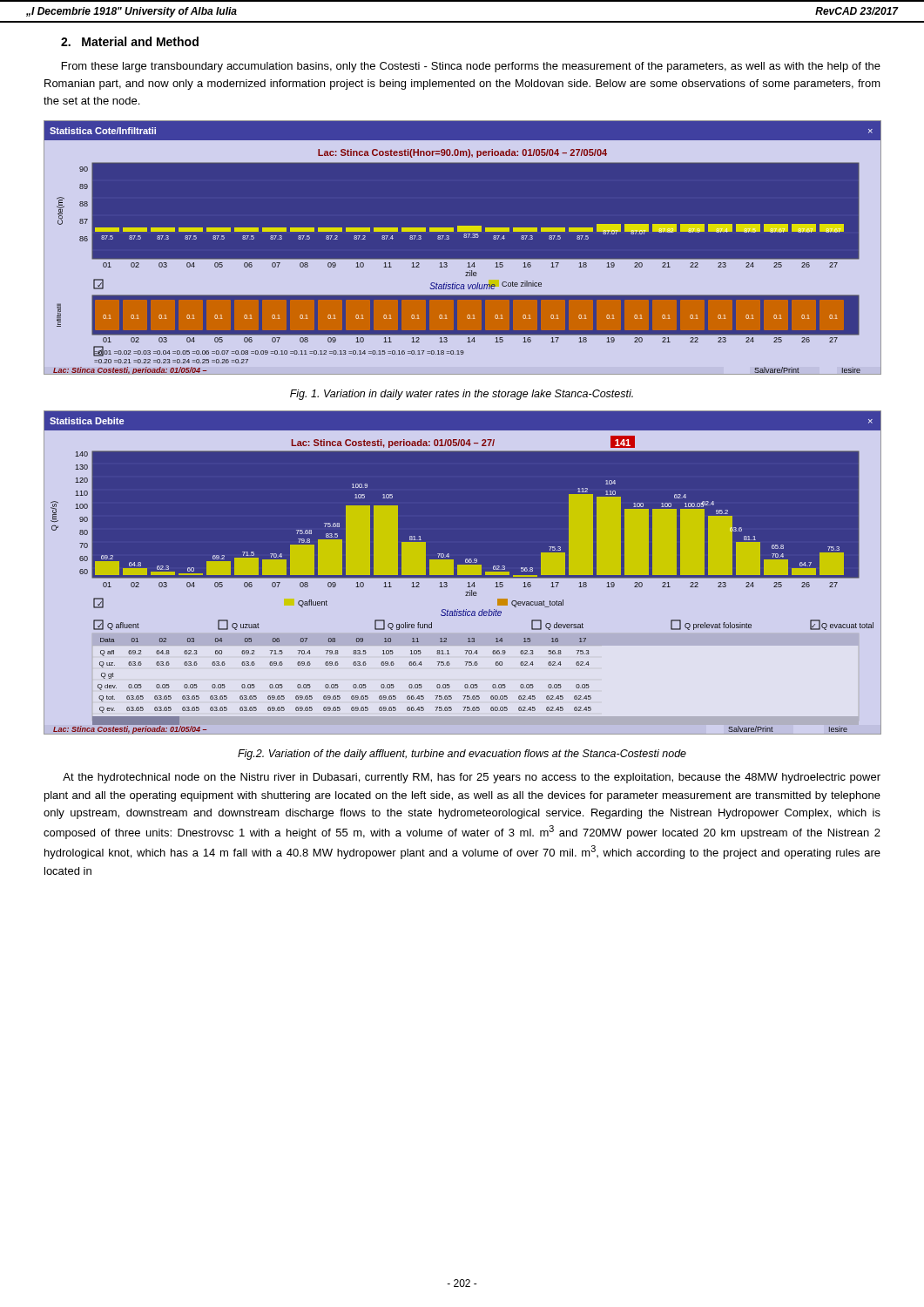Find the caption that says "Fig.2. Variation of the daily"

(462, 754)
